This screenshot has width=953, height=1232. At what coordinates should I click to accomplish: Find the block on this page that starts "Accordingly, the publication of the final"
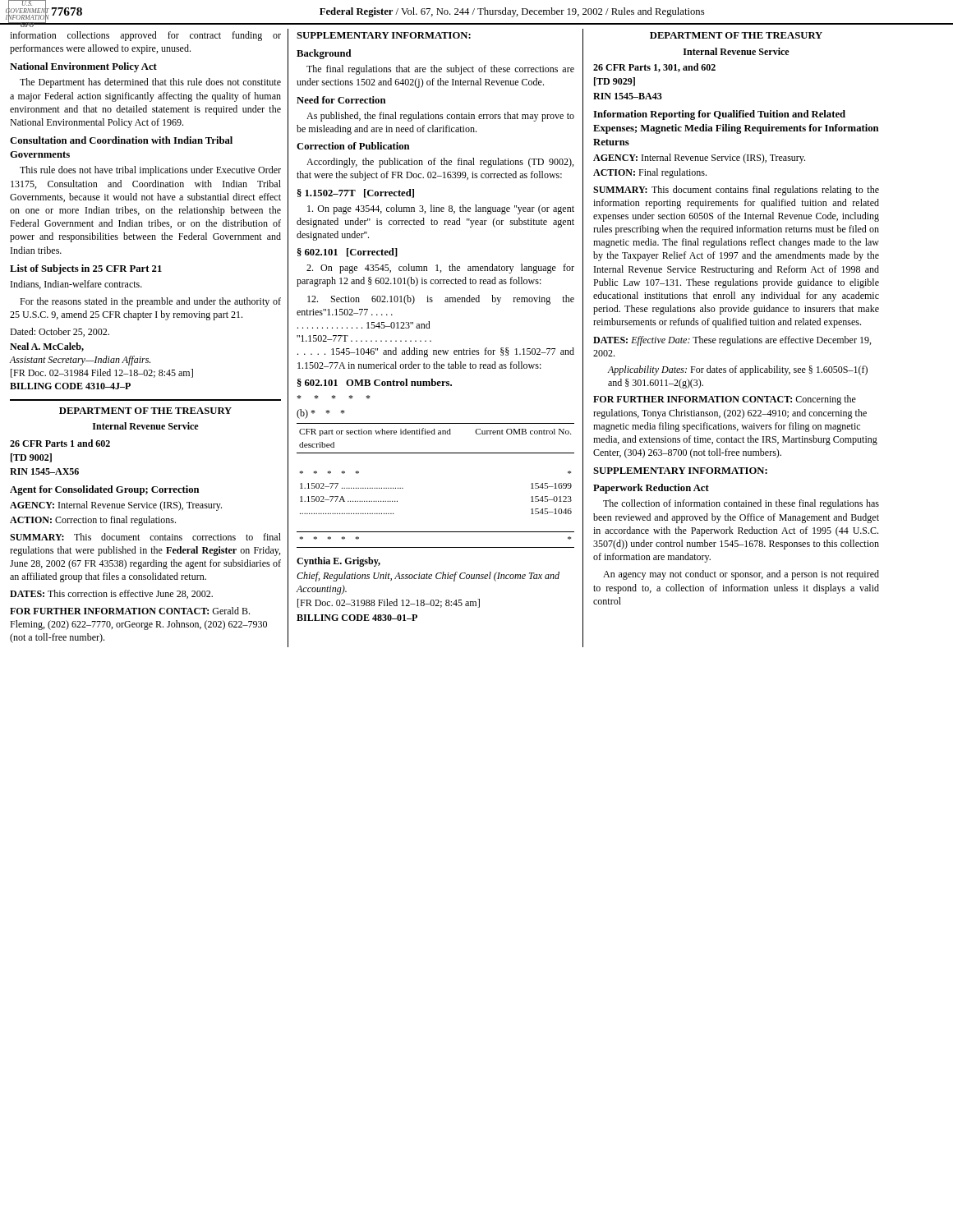coord(435,169)
